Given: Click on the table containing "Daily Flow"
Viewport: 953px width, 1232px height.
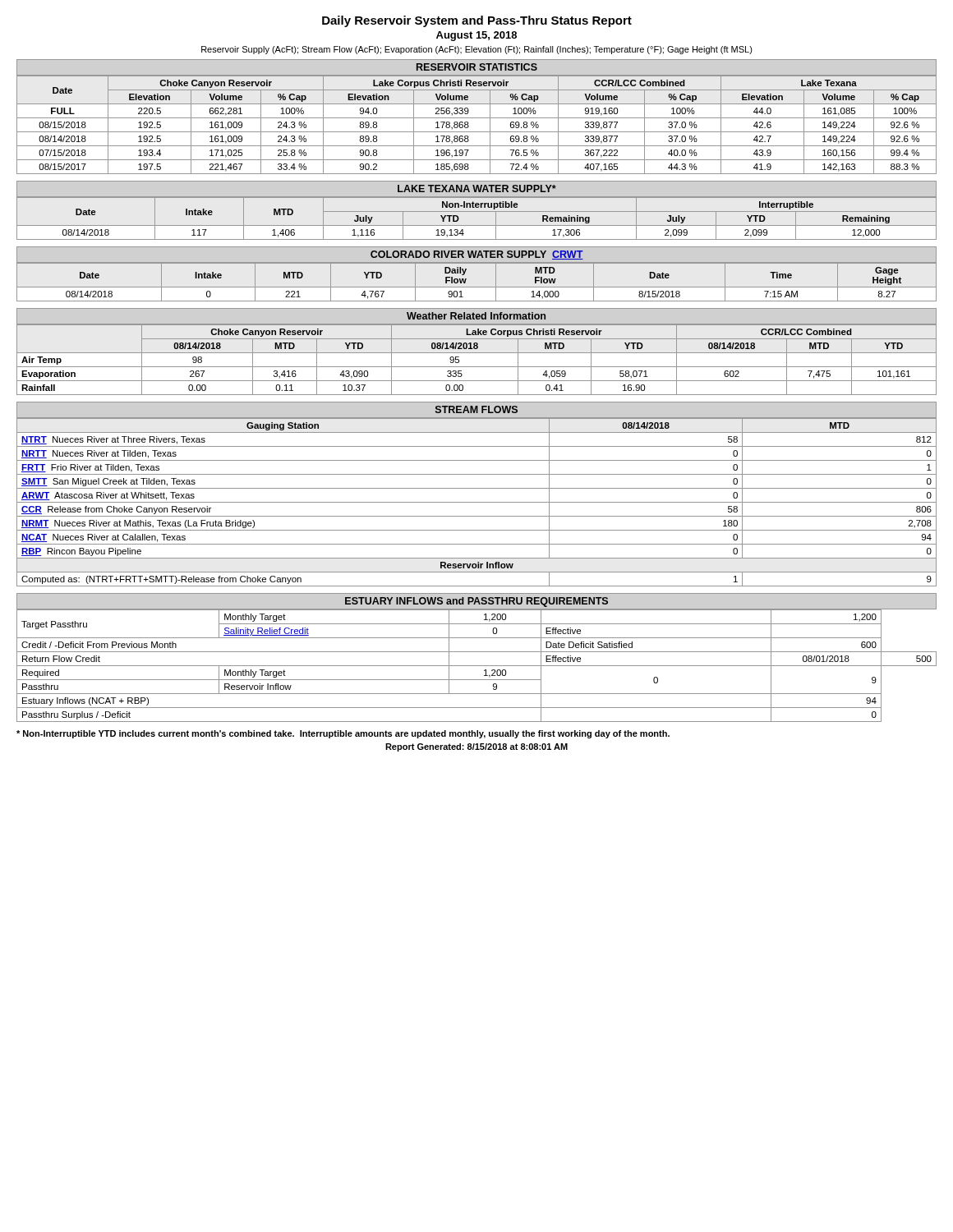Looking at the screenshot, I should coord(476,282).
